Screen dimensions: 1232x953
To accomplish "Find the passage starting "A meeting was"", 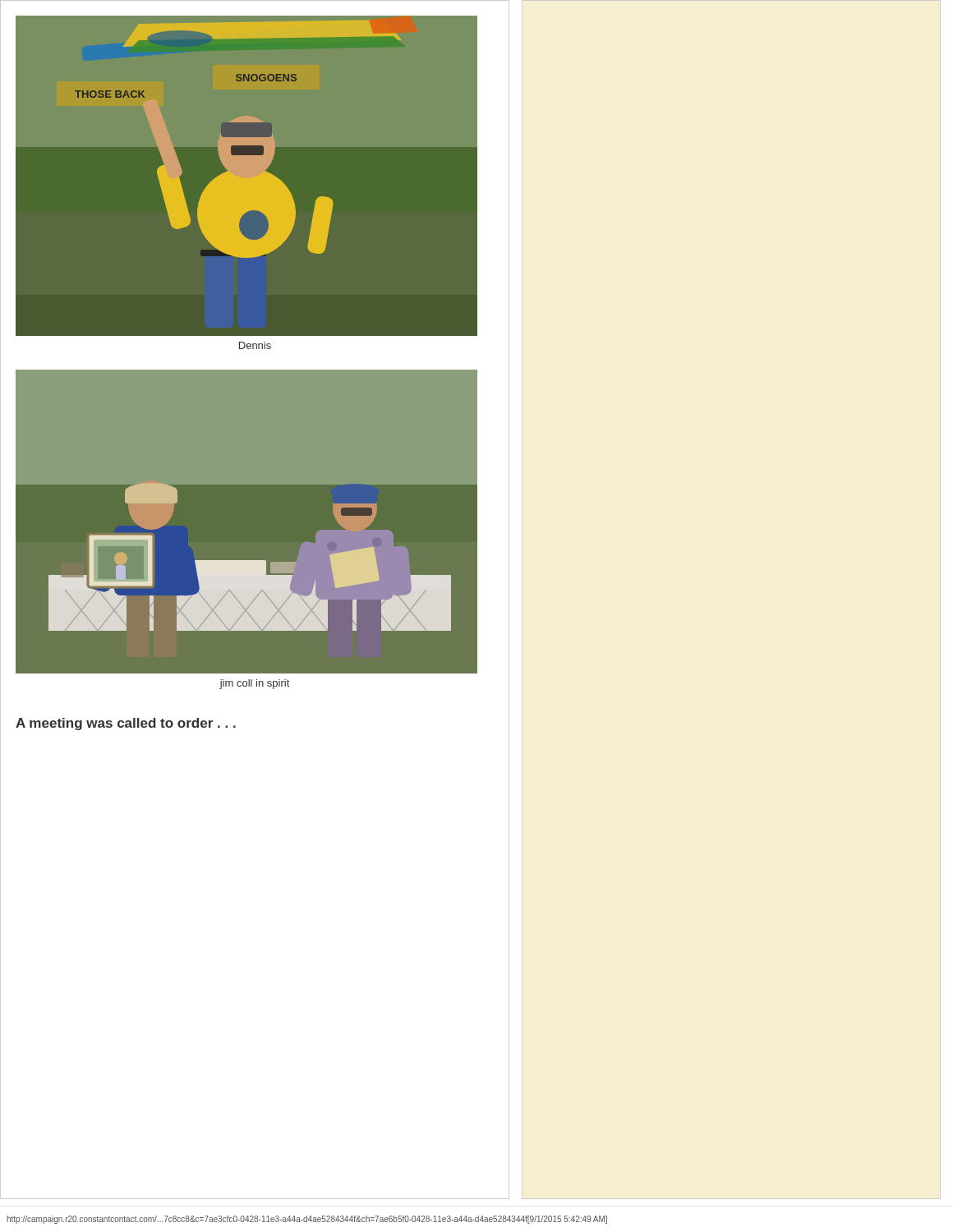I will click(126, 723).
